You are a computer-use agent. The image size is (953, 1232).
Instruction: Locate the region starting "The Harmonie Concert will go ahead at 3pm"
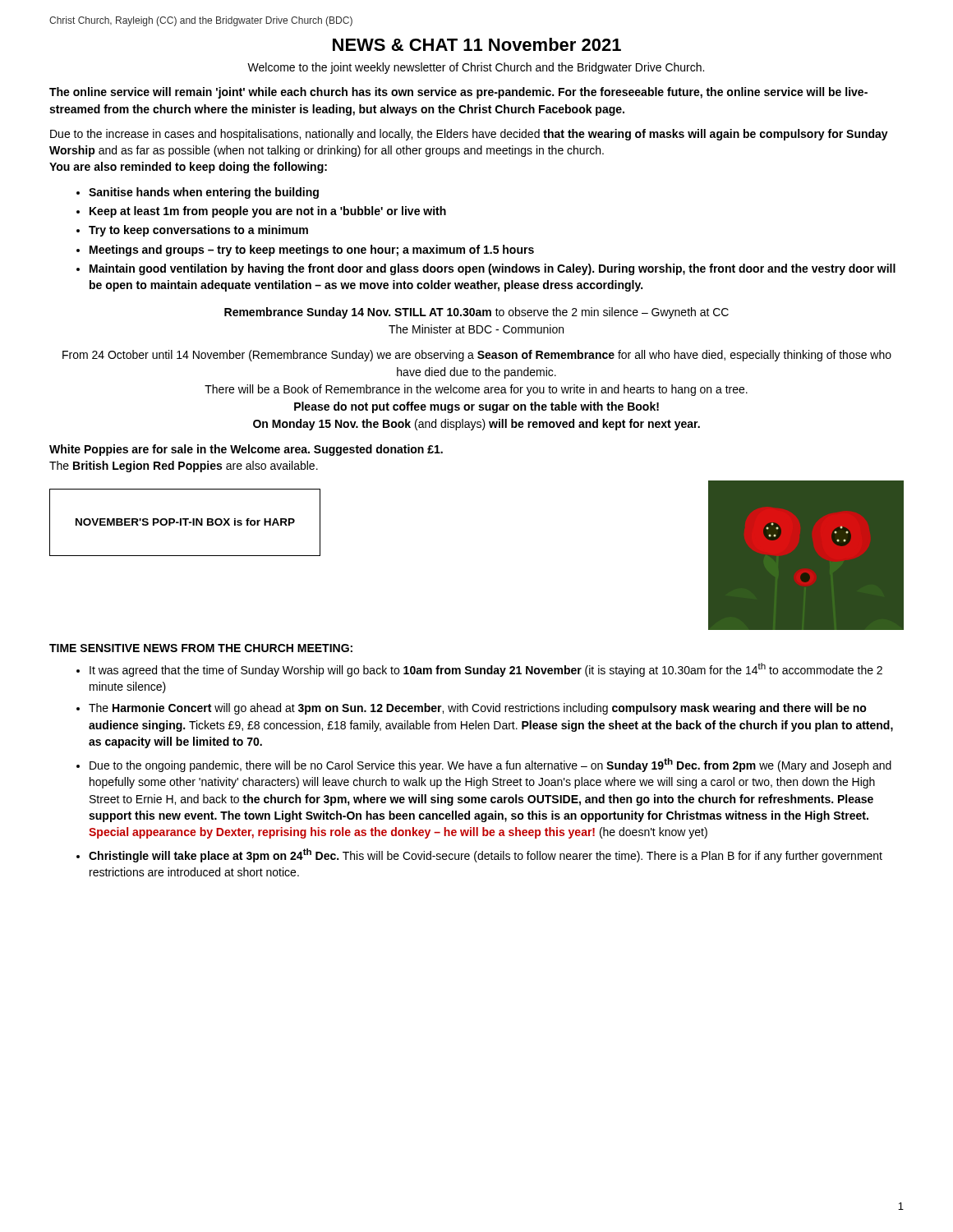pyautogui.click(x=491, y=725)
